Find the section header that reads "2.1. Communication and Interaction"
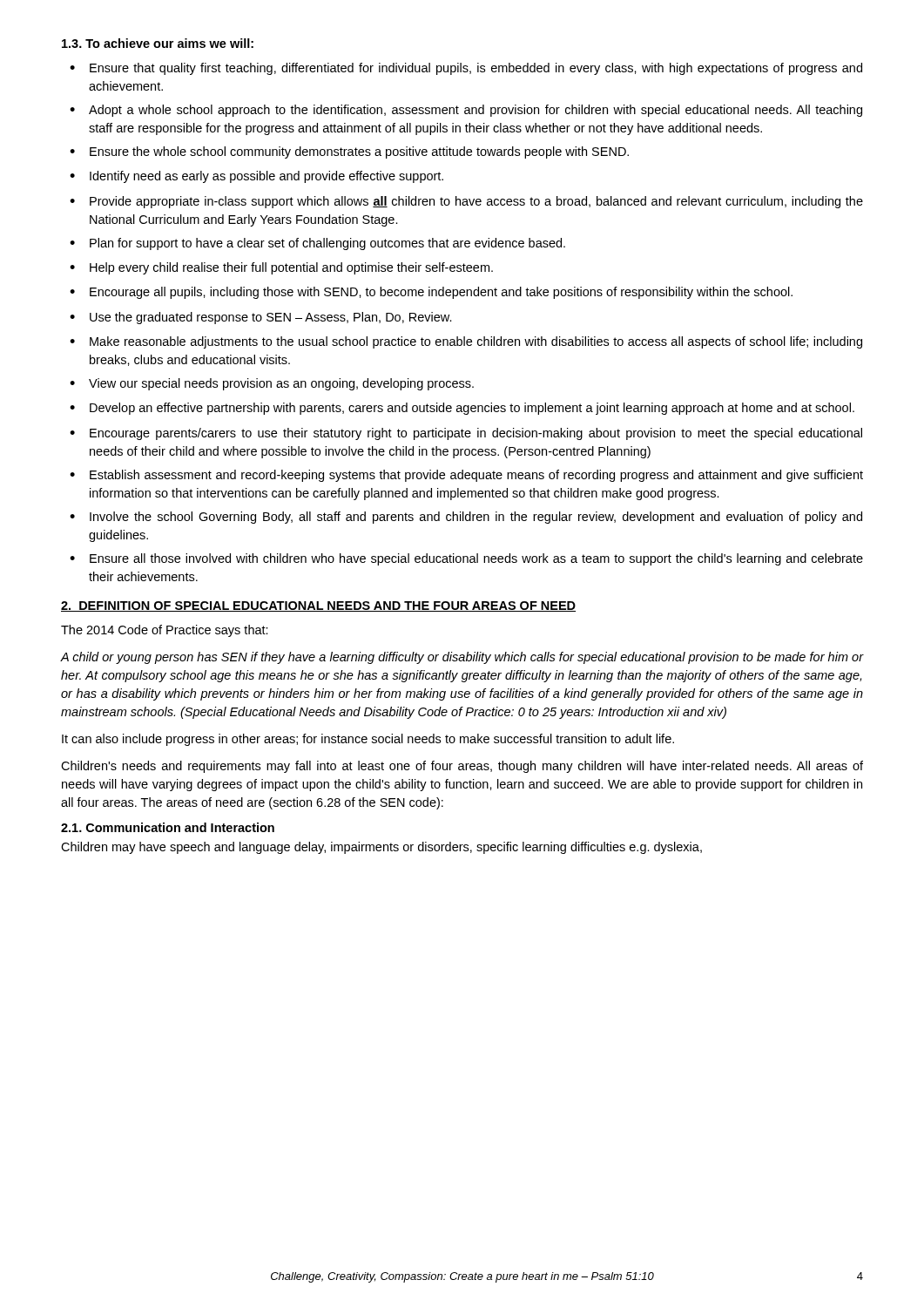Screen dimensions: 1307x924 [168, 828]
